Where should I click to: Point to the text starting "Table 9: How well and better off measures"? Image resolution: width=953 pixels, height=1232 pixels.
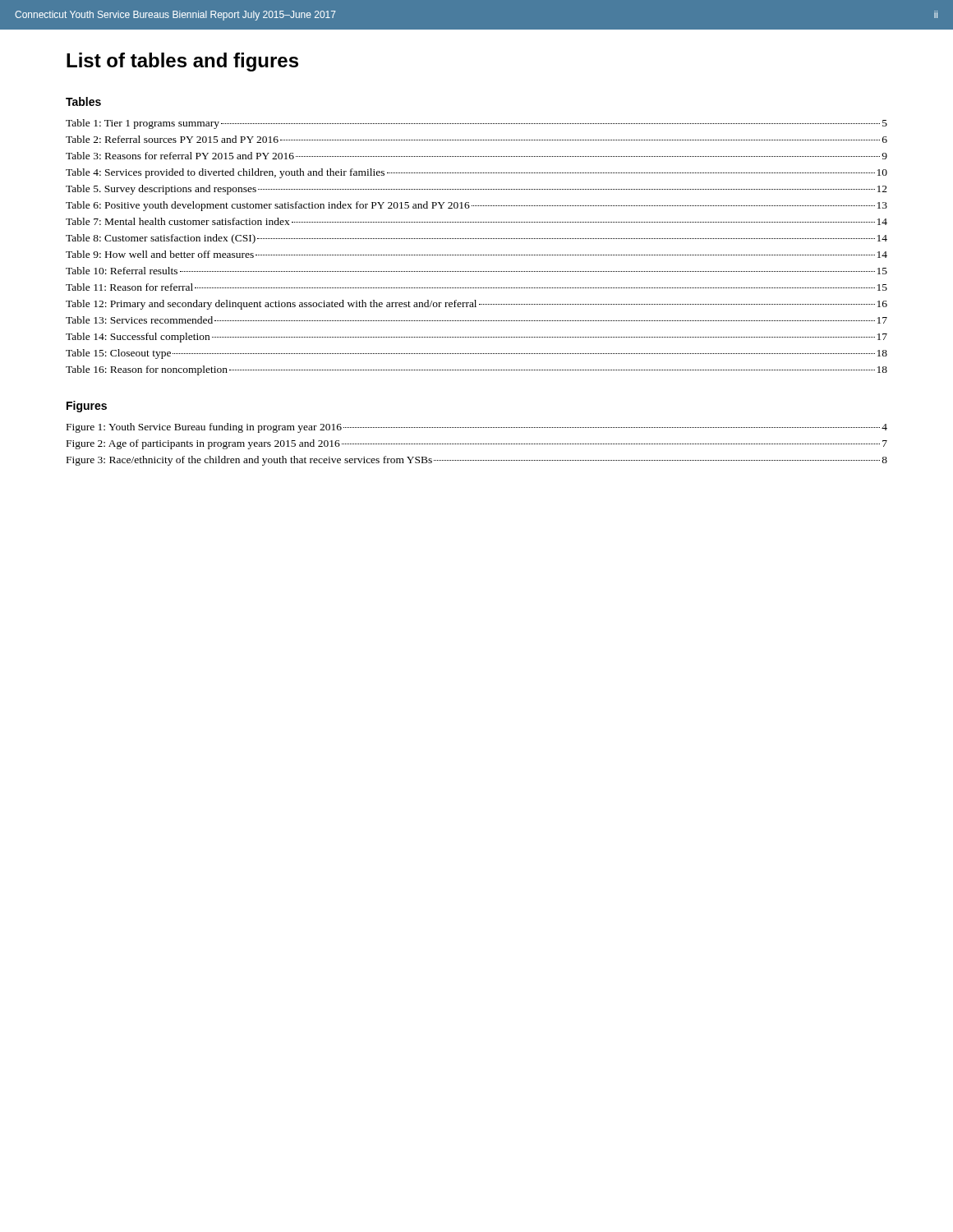[x=476, y=255]
